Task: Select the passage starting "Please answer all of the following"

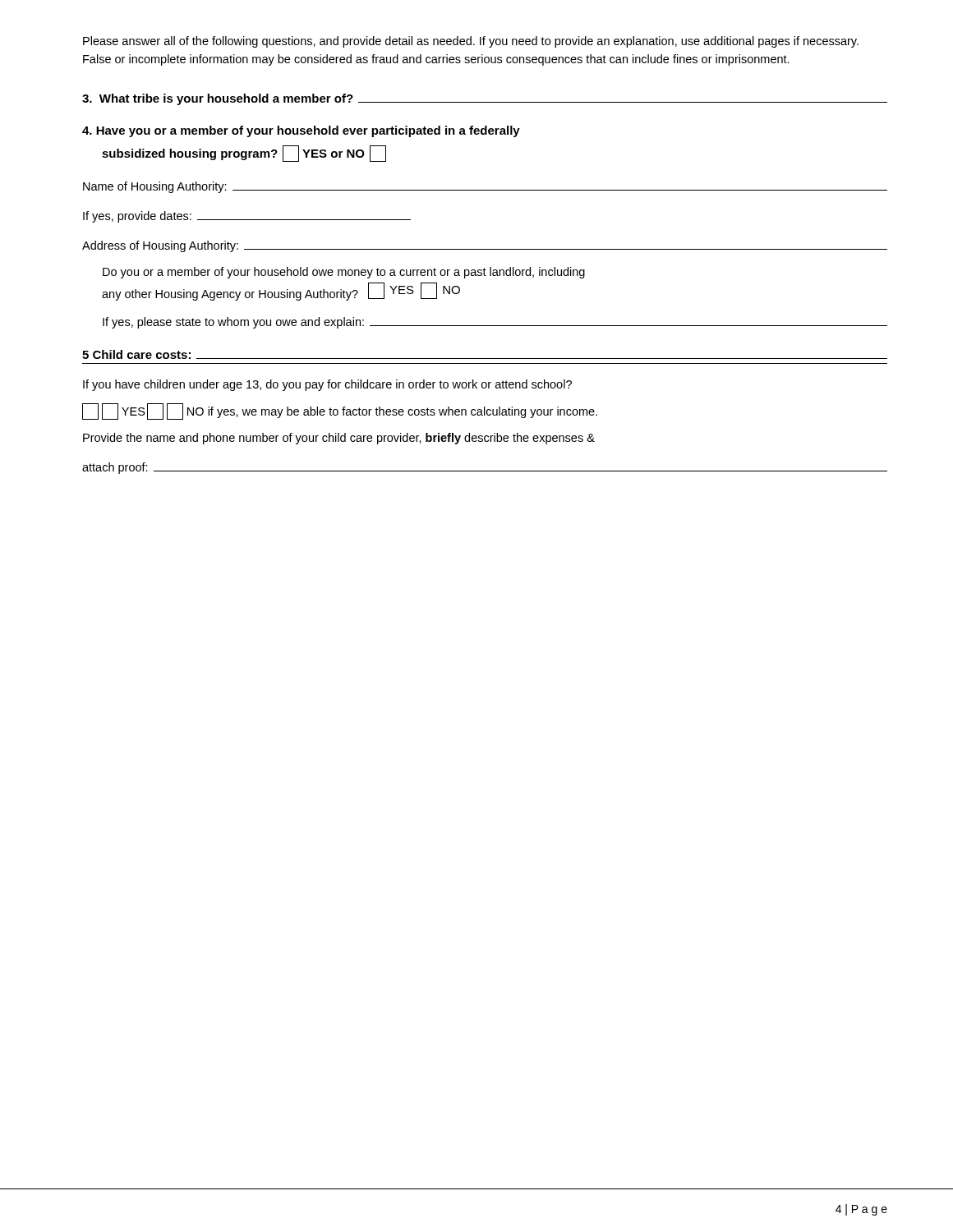Action: point(471,50)
